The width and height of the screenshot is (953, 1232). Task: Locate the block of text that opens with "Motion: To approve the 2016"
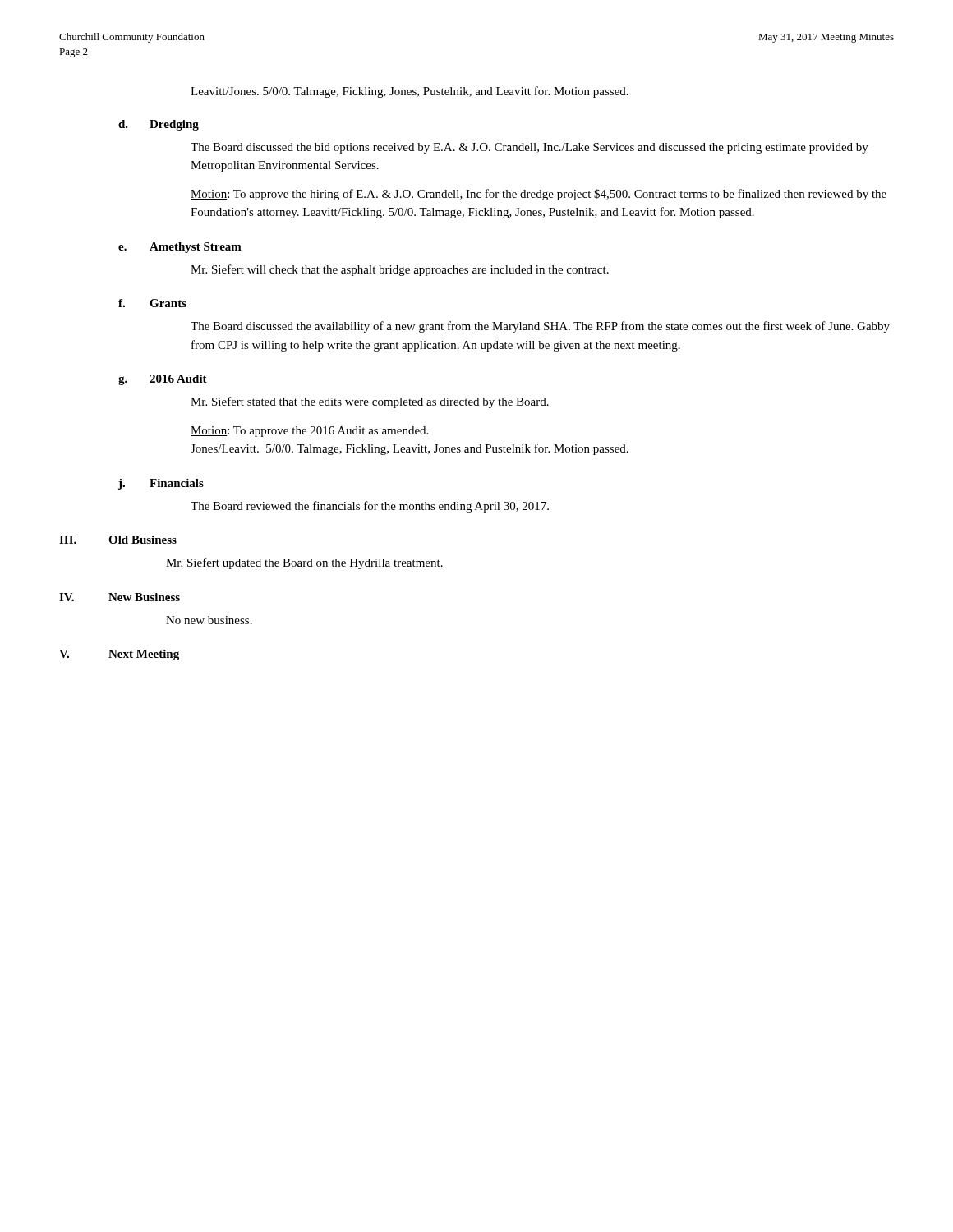coord(410,439)
